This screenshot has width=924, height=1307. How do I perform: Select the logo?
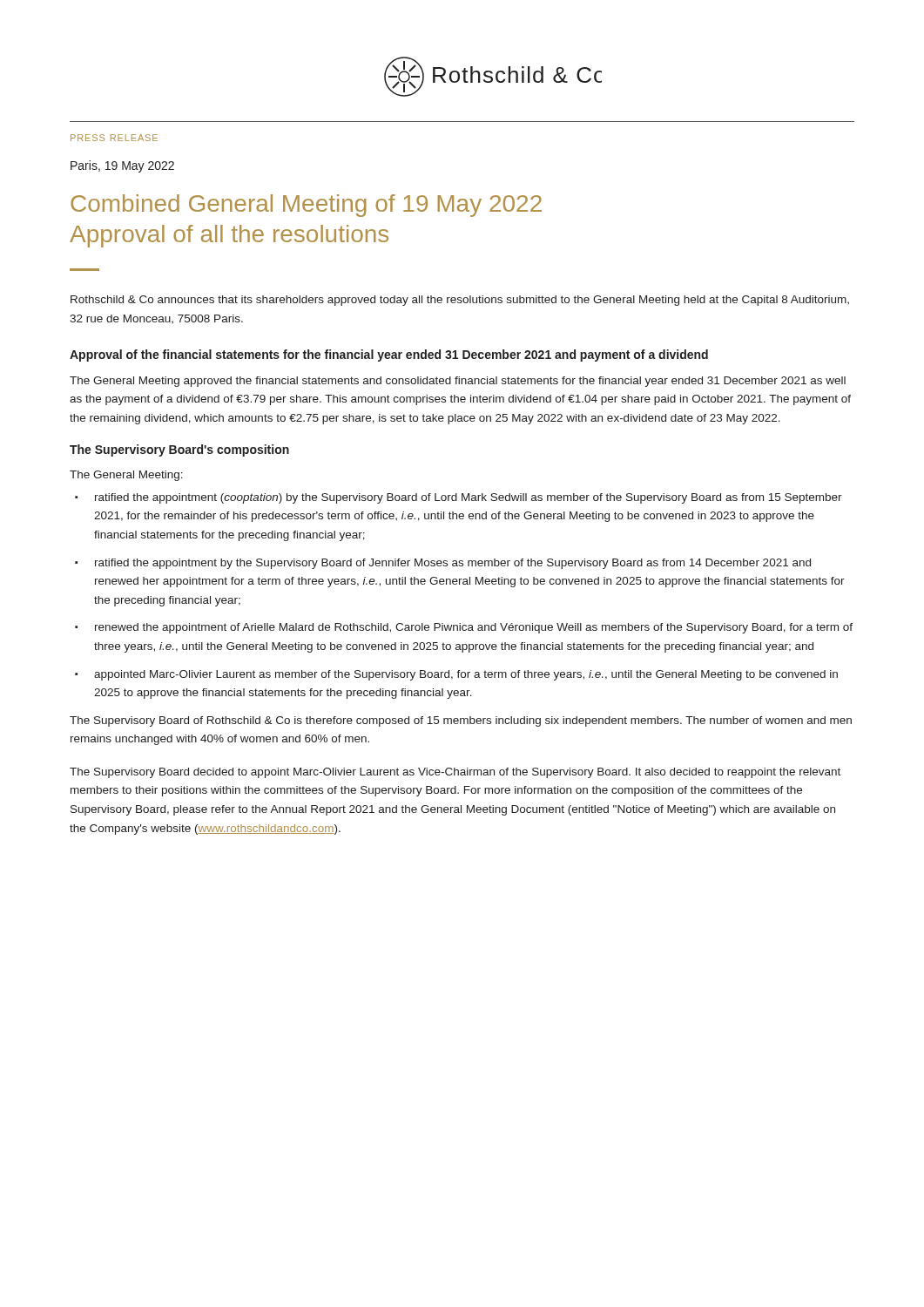click(x=462, y=74)
